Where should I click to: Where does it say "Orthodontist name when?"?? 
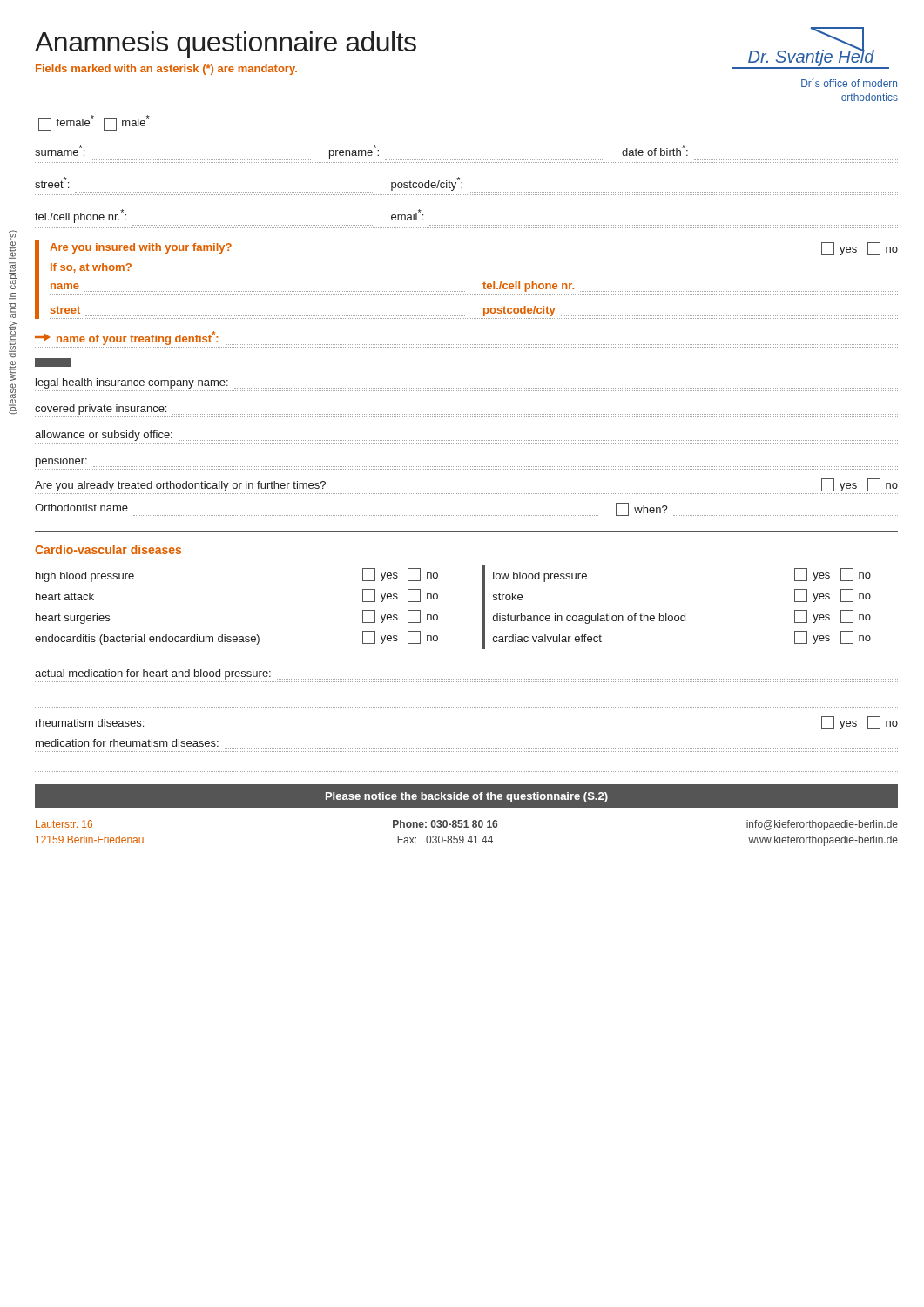point(466,508)
